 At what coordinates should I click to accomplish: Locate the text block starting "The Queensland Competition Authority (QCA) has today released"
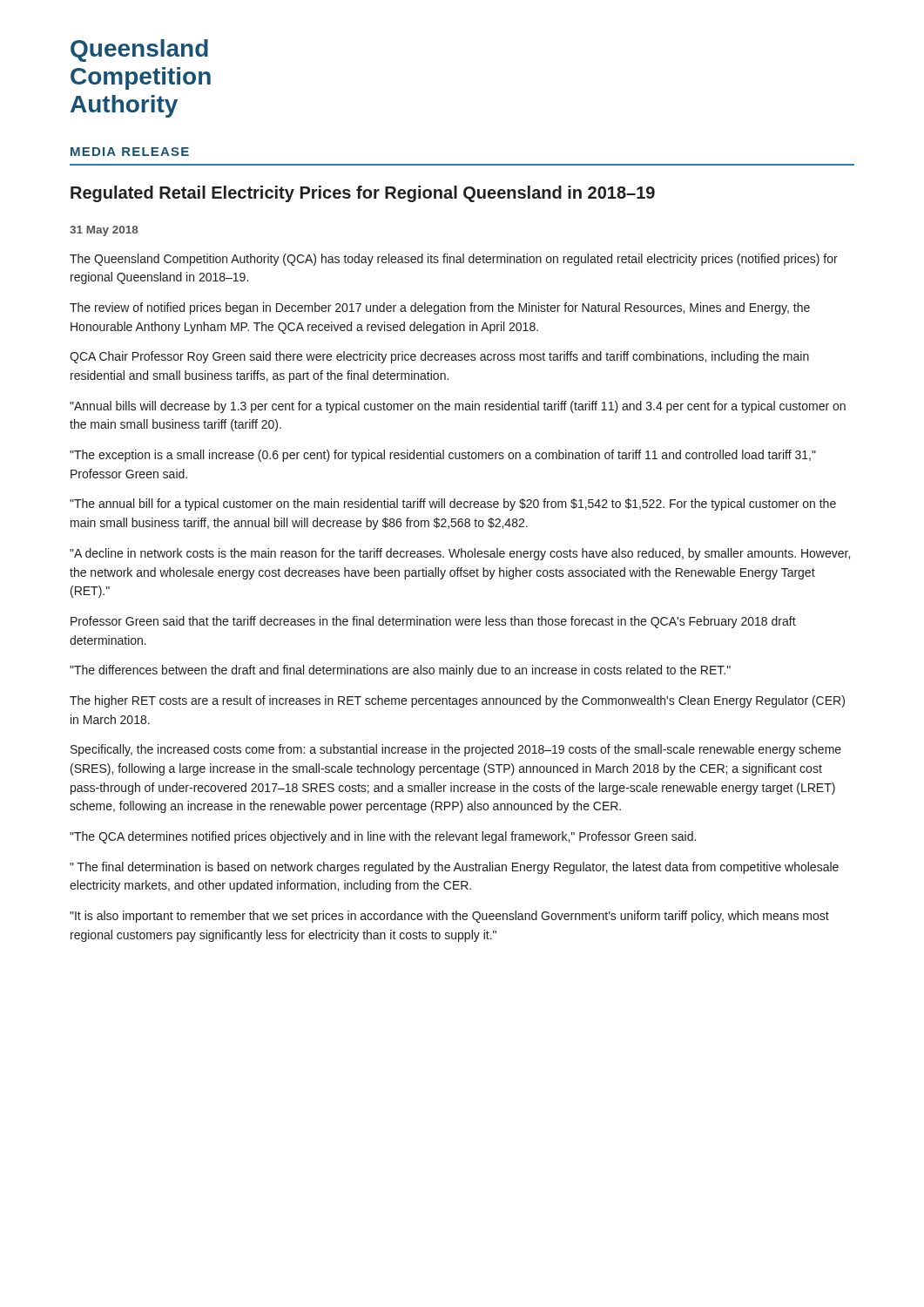pos(454,268)
